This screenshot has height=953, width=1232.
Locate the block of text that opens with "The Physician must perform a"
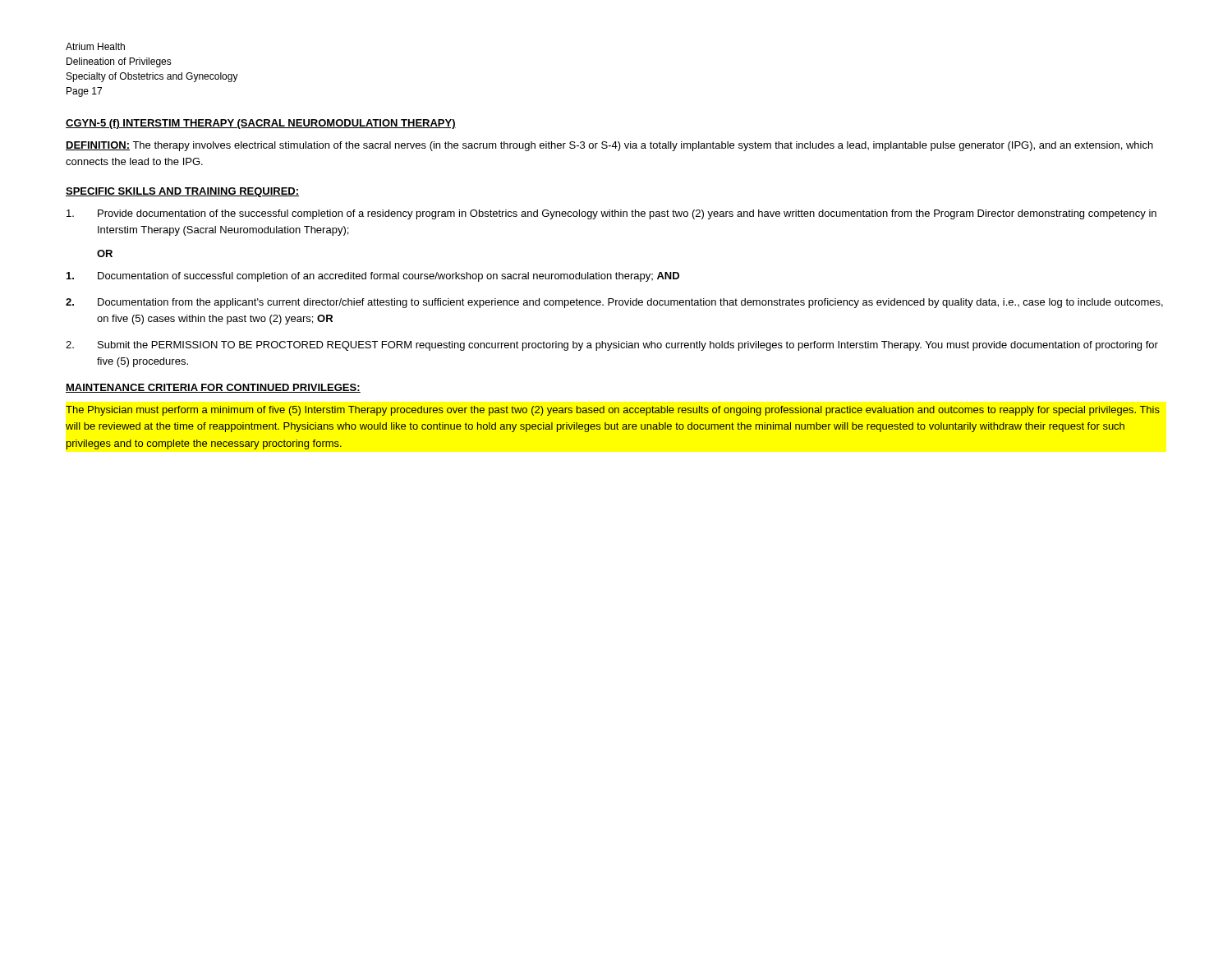[613, 426]
